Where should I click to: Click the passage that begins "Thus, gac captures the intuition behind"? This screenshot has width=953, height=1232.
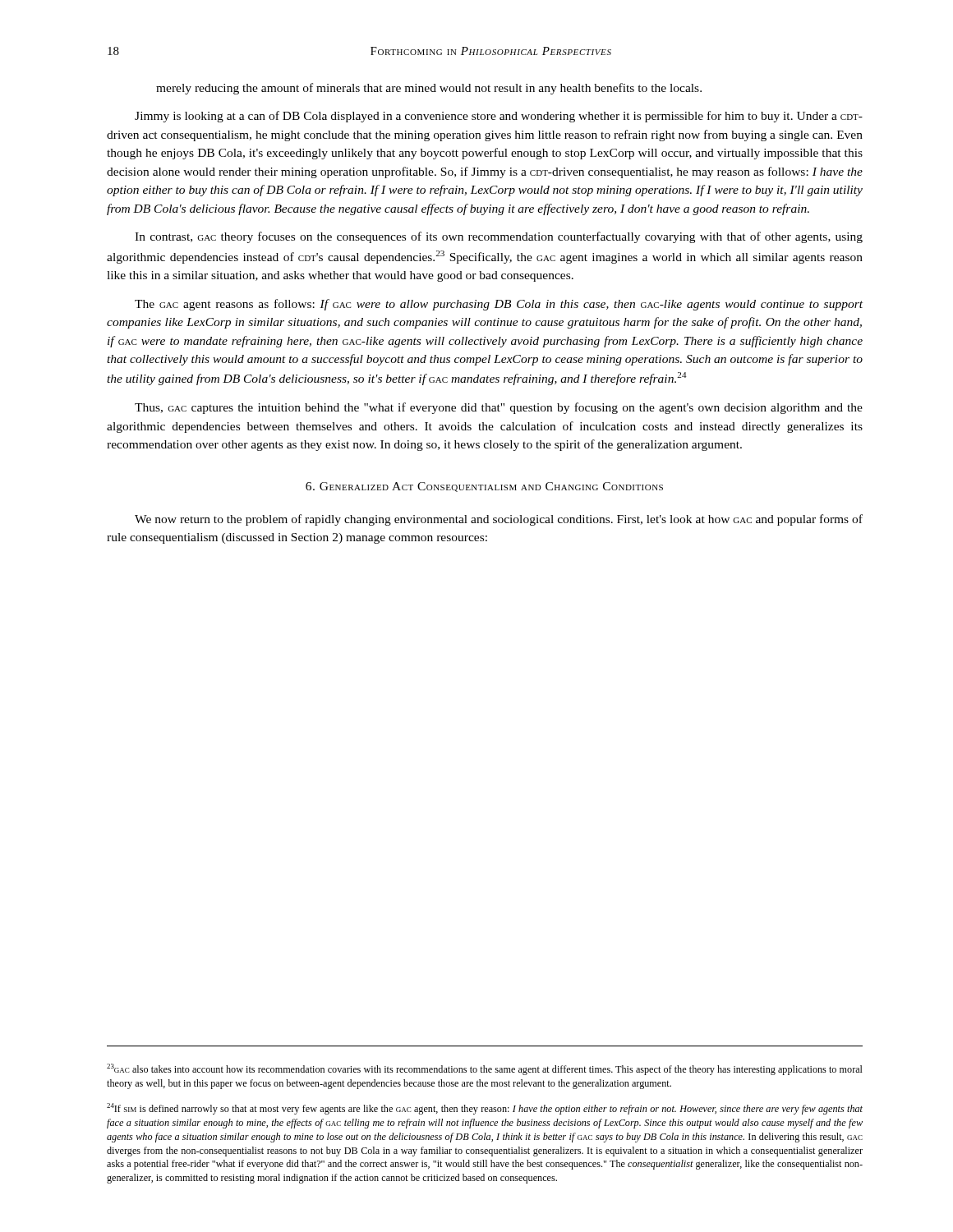coord(485,425)
